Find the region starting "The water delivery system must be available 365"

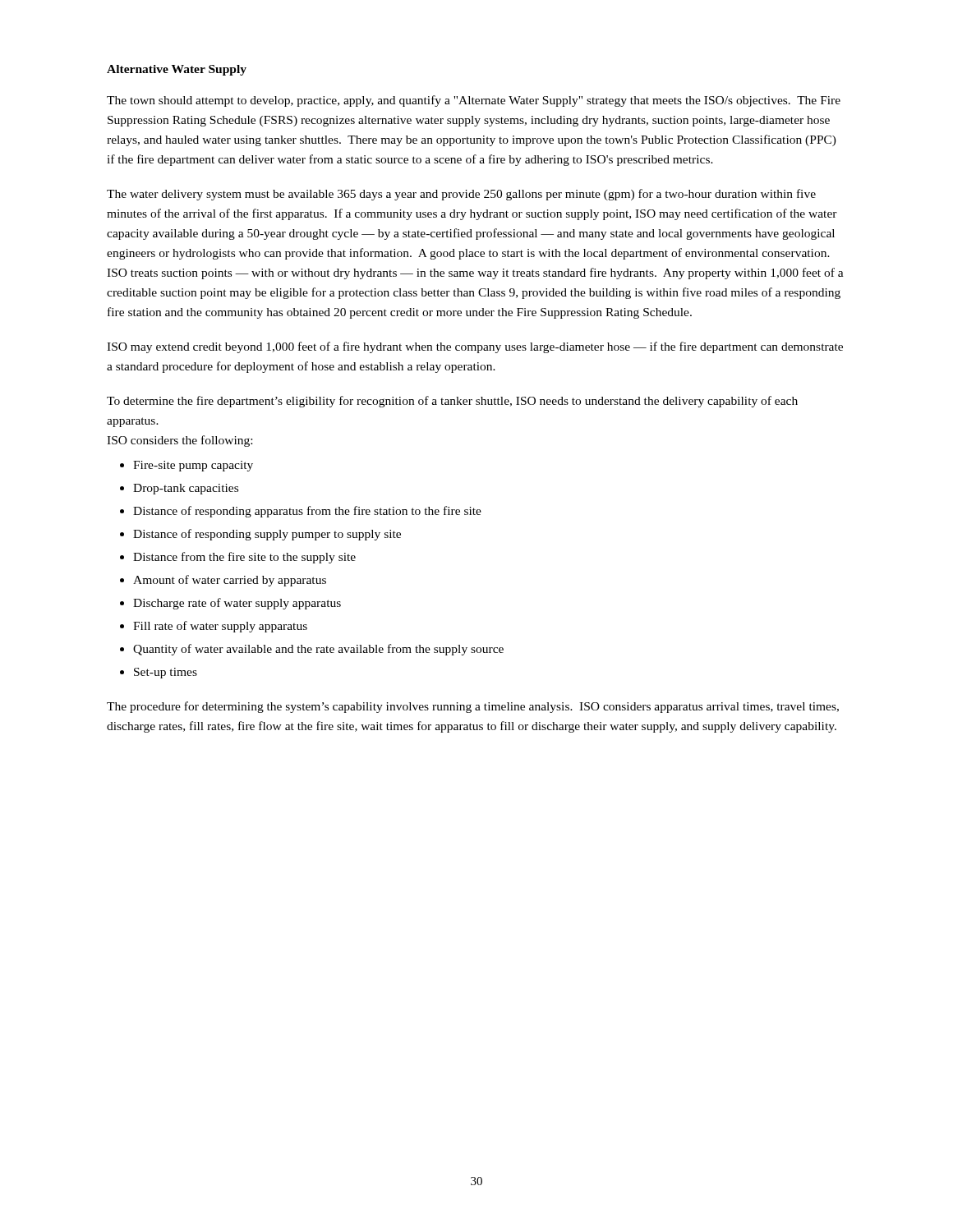(x=475, y=253)
